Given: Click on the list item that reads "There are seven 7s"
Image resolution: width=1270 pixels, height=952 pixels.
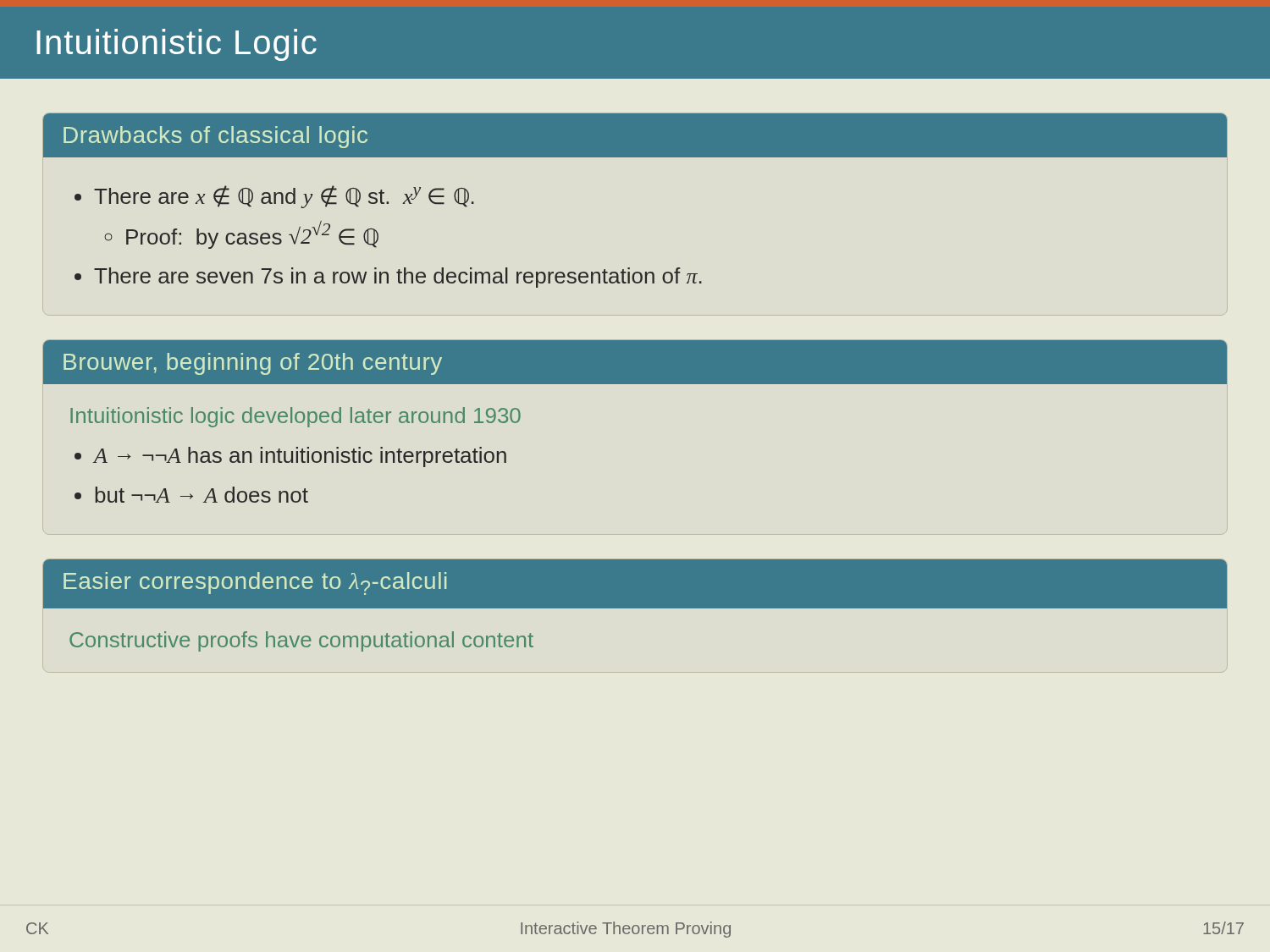Looking at the screenshot, I should coord(399,276).
